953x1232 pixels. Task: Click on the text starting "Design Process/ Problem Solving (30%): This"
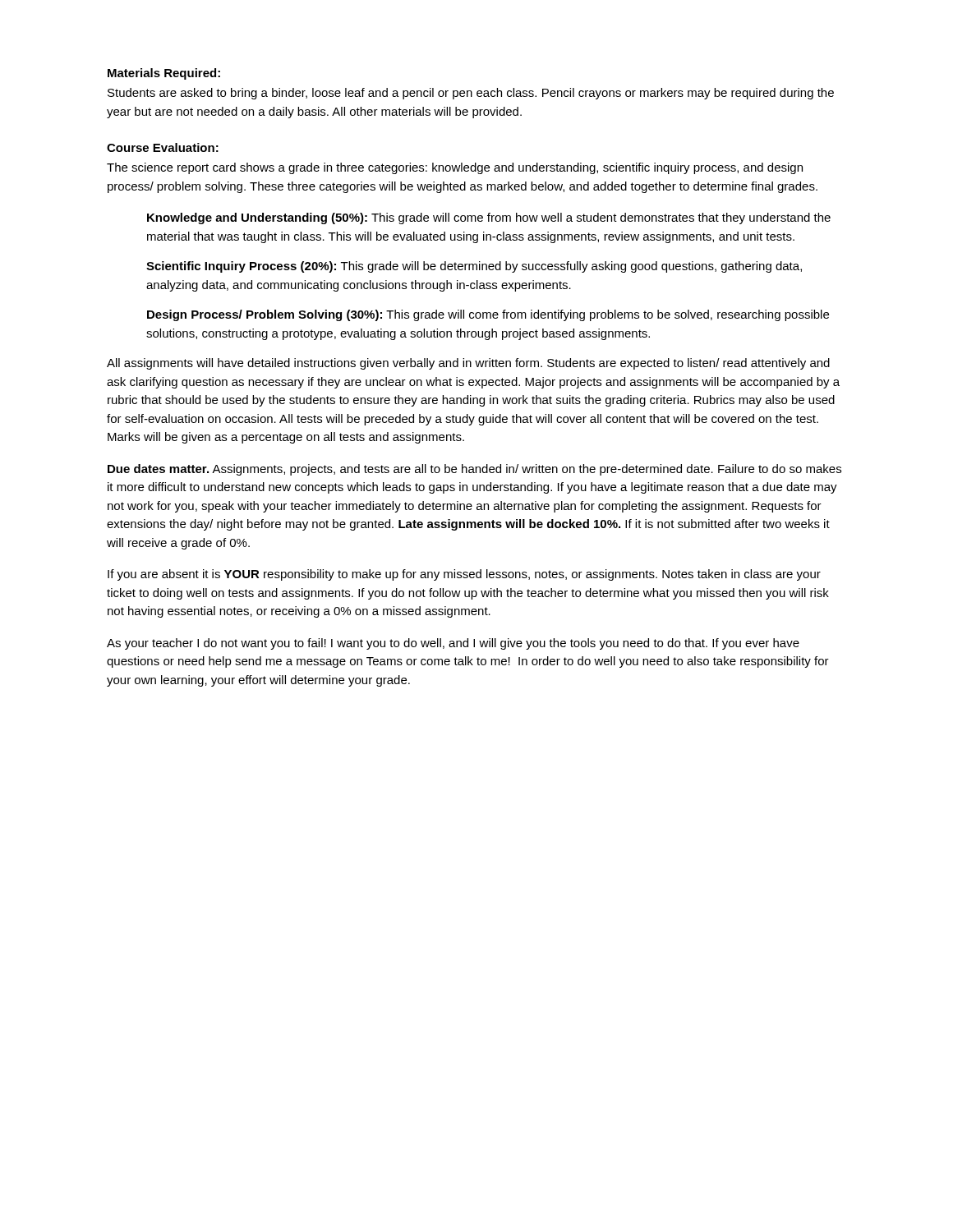click(488, 323)
